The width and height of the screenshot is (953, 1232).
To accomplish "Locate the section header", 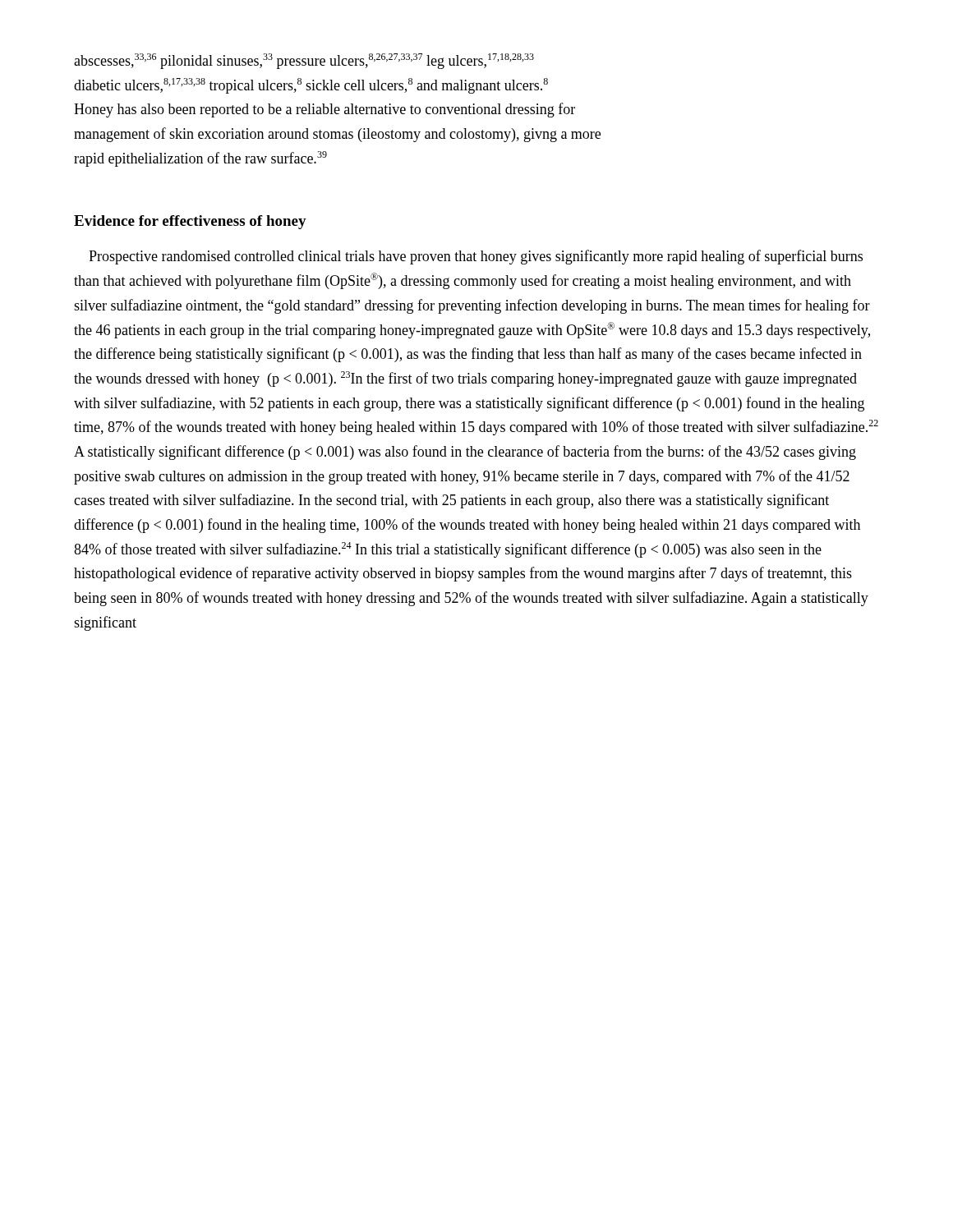I will pyautogui.click(x=190, y=221).
